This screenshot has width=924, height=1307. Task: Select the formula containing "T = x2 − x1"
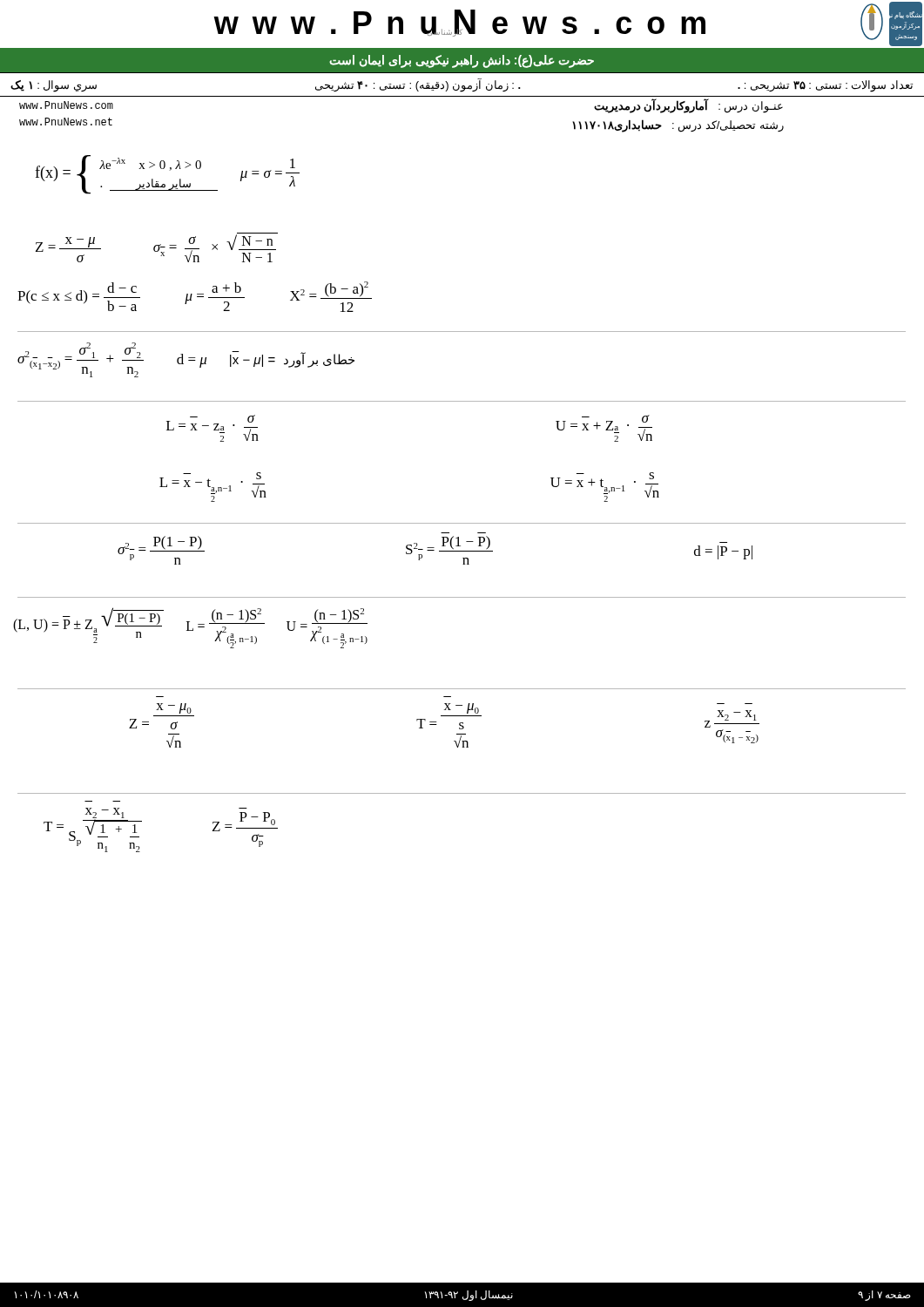click(x=161, y=828)
